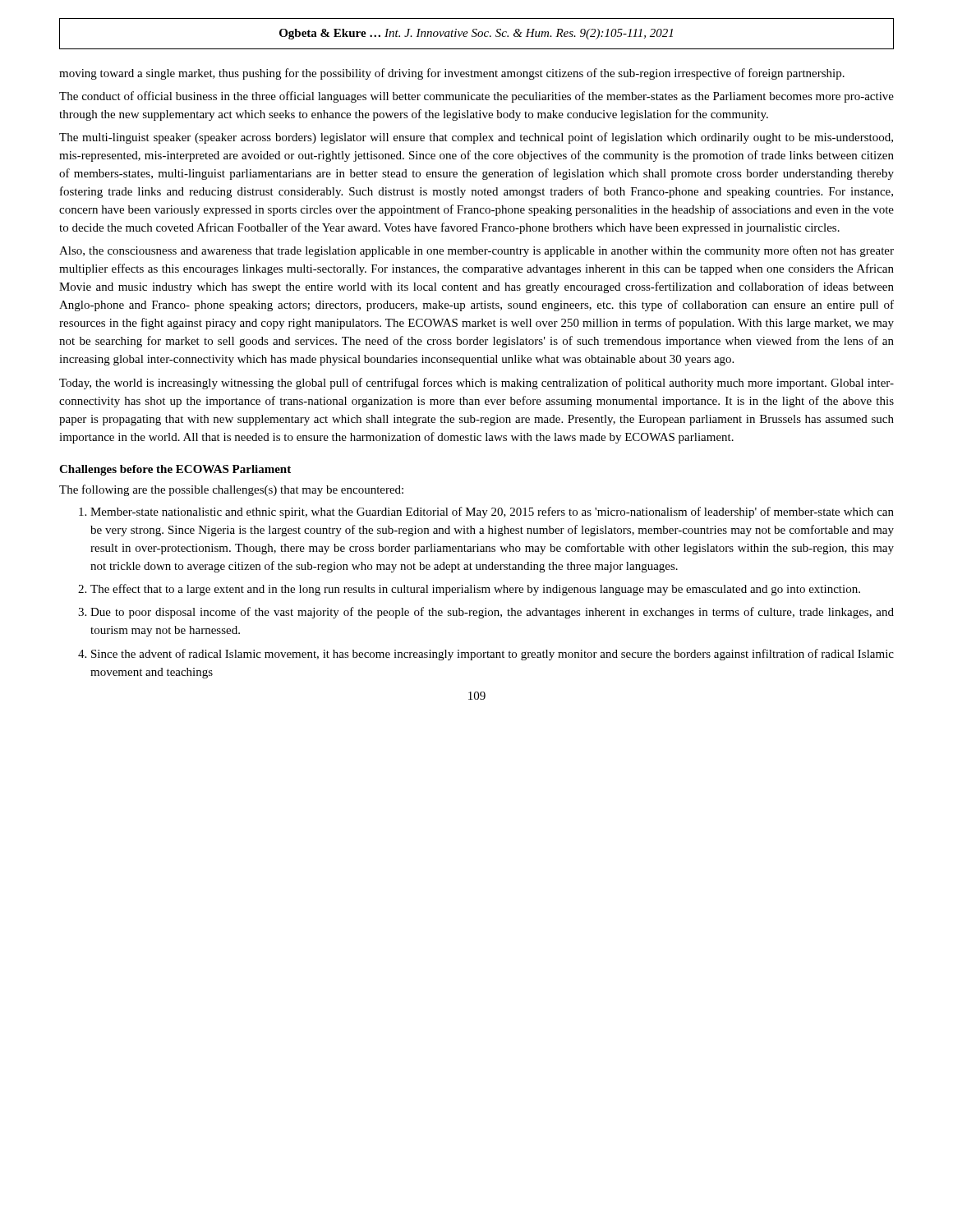The height and width of the screenshot is (1232, 953).
Task: Navigate to the text block starting "The following are"
Action: [232, 490]
